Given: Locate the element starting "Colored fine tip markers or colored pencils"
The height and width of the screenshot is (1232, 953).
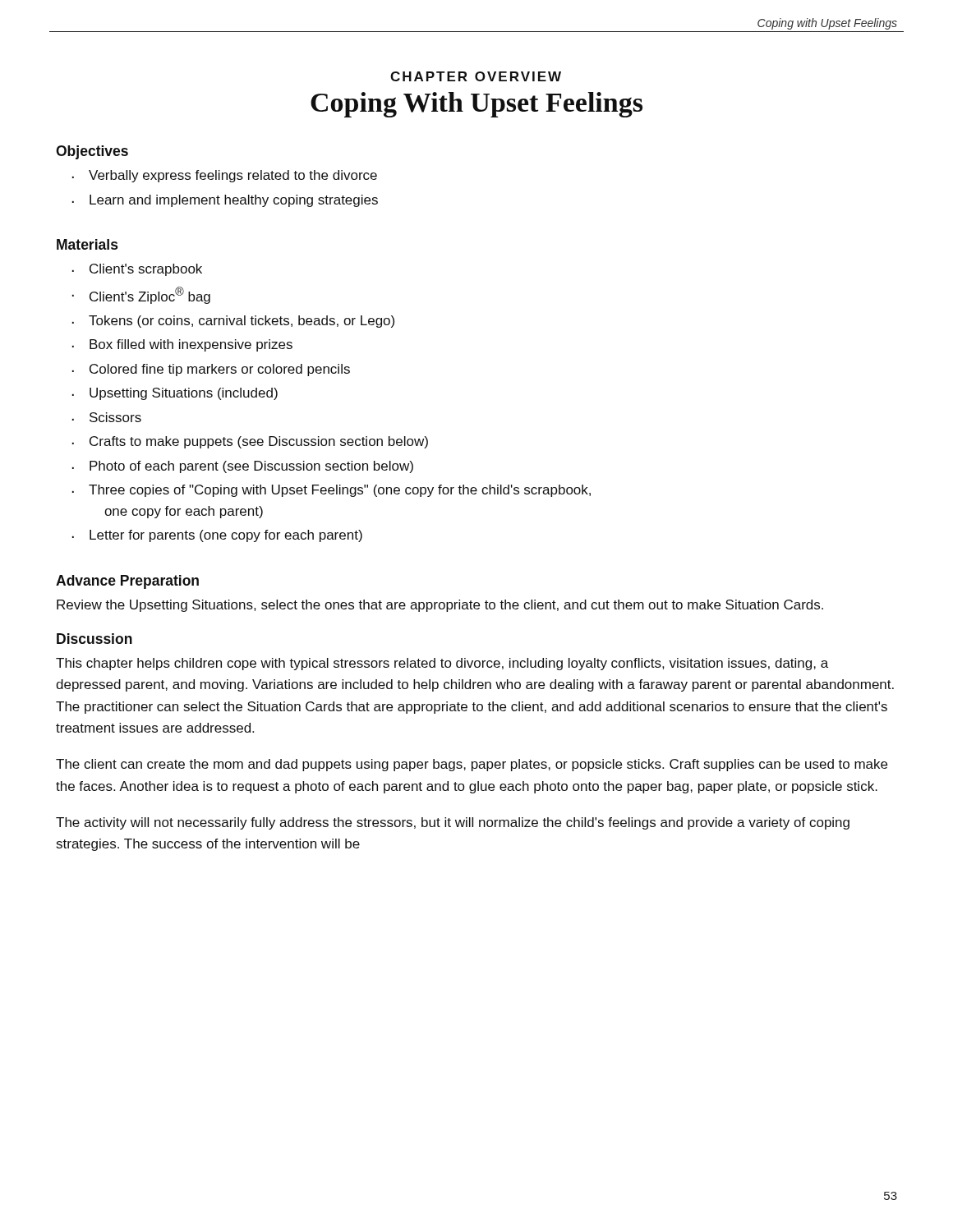Looking at the screenshot, I should pos(220,369).
